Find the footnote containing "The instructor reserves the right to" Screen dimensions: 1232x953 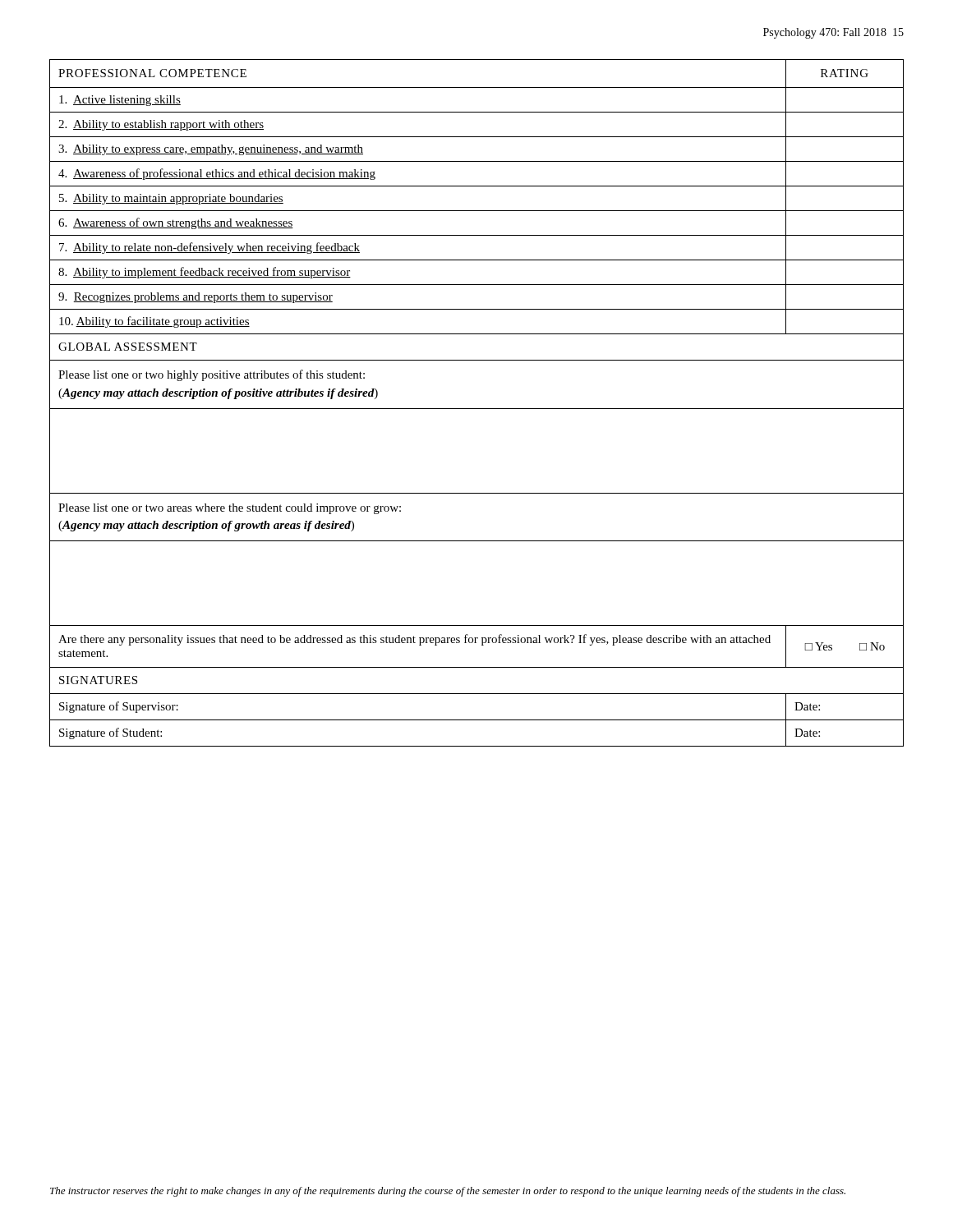[x=448, y=1190]
